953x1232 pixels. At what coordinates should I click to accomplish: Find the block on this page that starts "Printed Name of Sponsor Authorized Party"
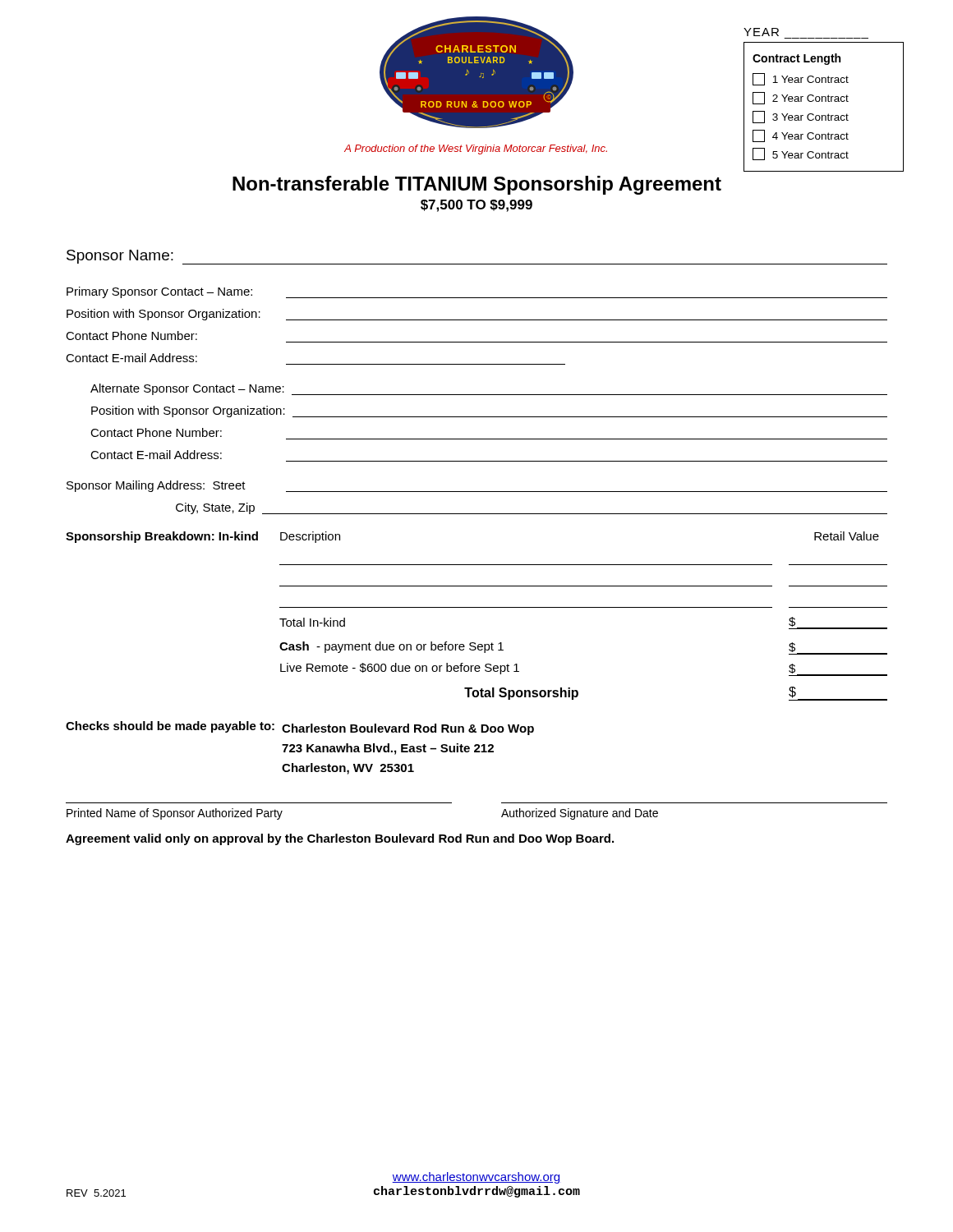point(175,814)
